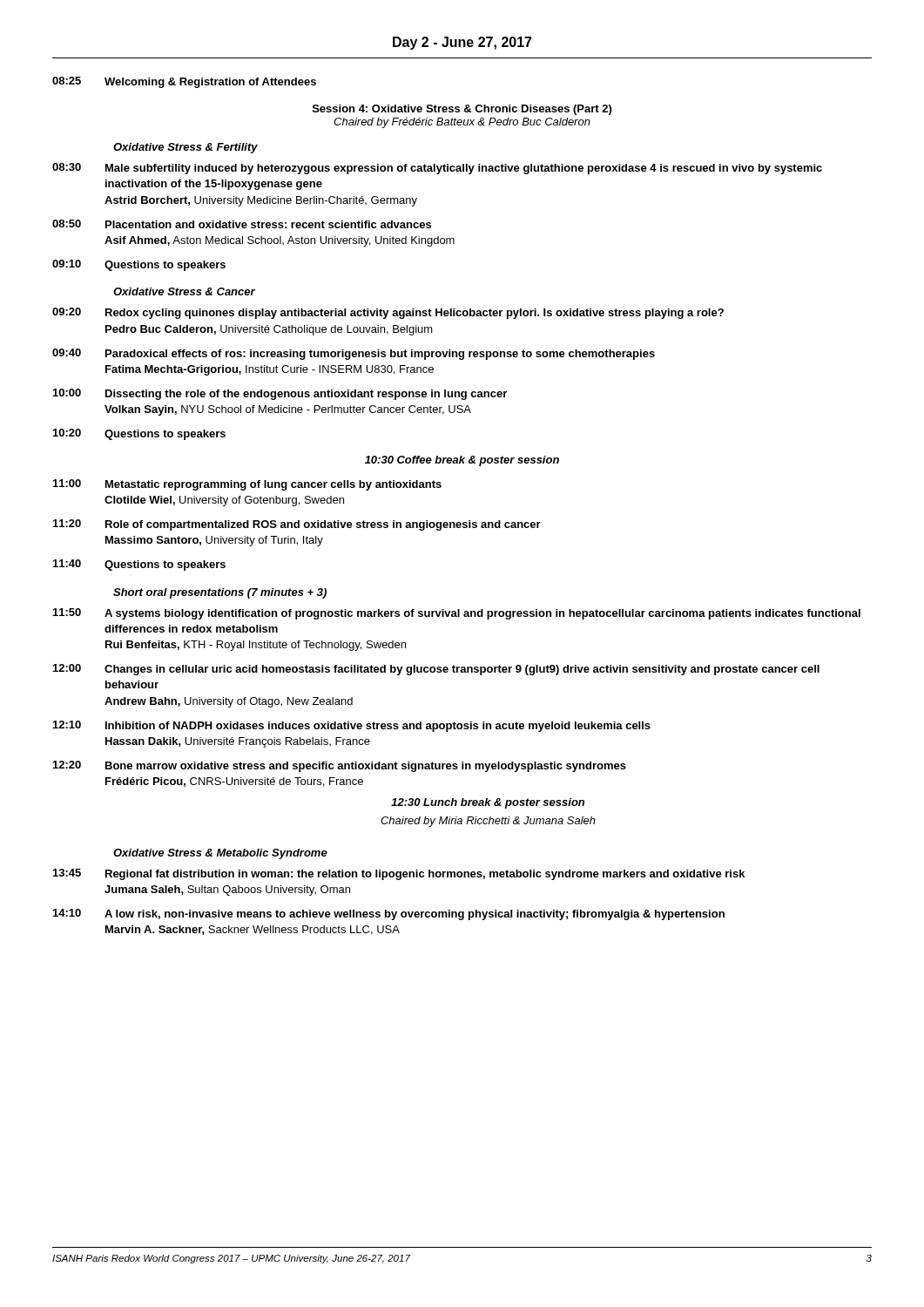Point to the passage starting "12:00 Changes in cellular uric"
924x1307 pixels.
coord(436,670)
